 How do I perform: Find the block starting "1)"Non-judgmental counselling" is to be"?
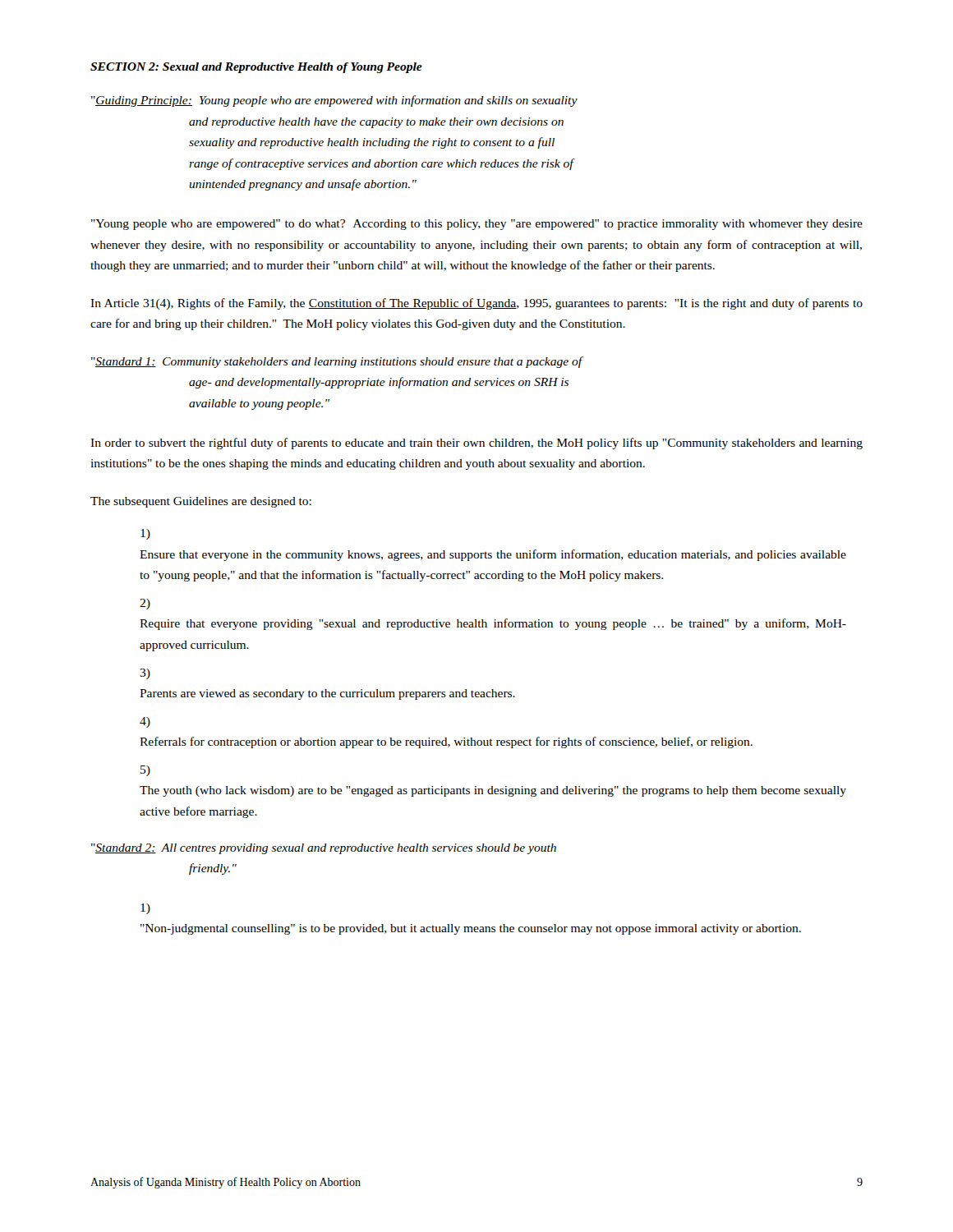493,918
